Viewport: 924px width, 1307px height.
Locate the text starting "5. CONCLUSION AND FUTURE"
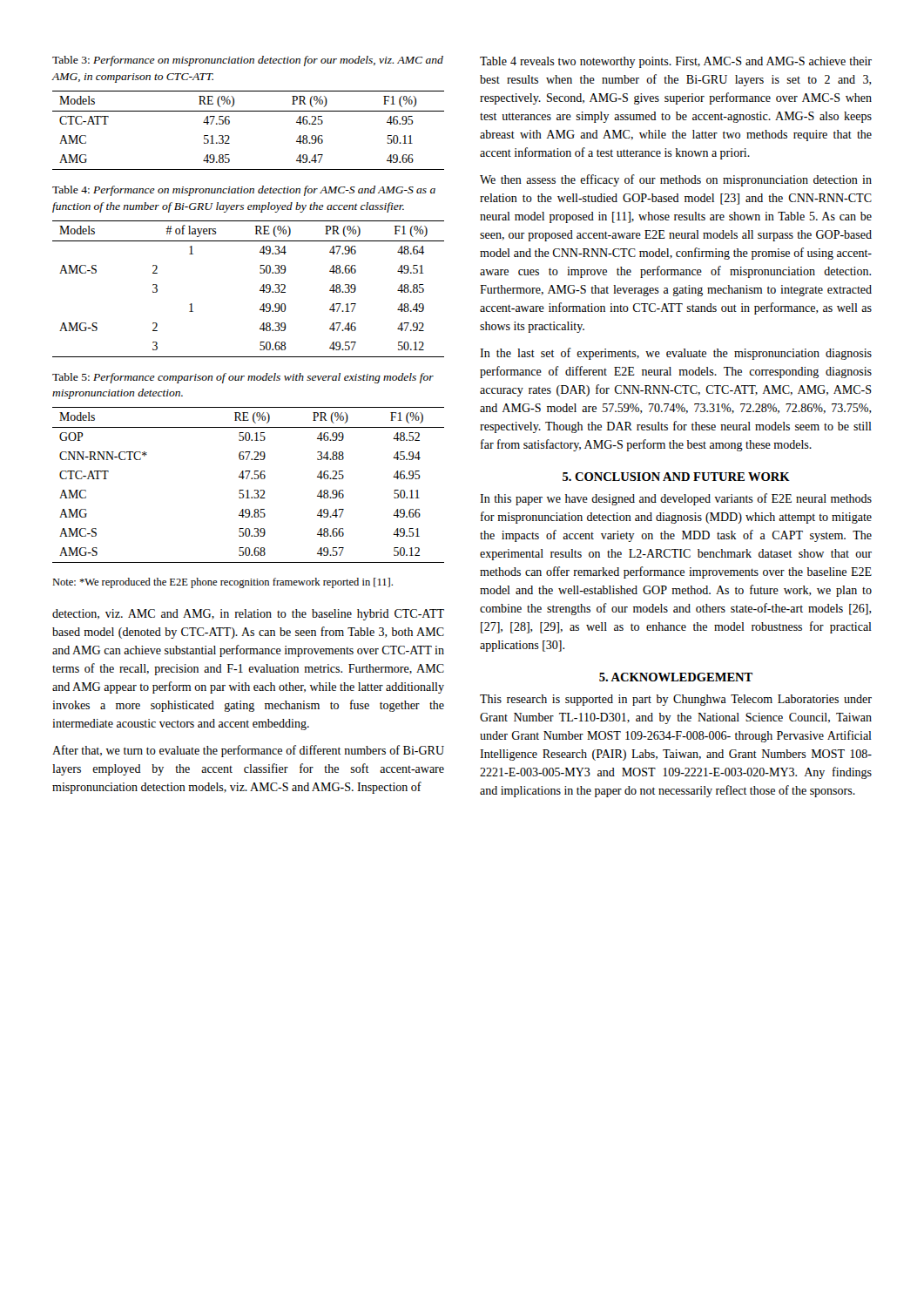[x=676, y=477]
